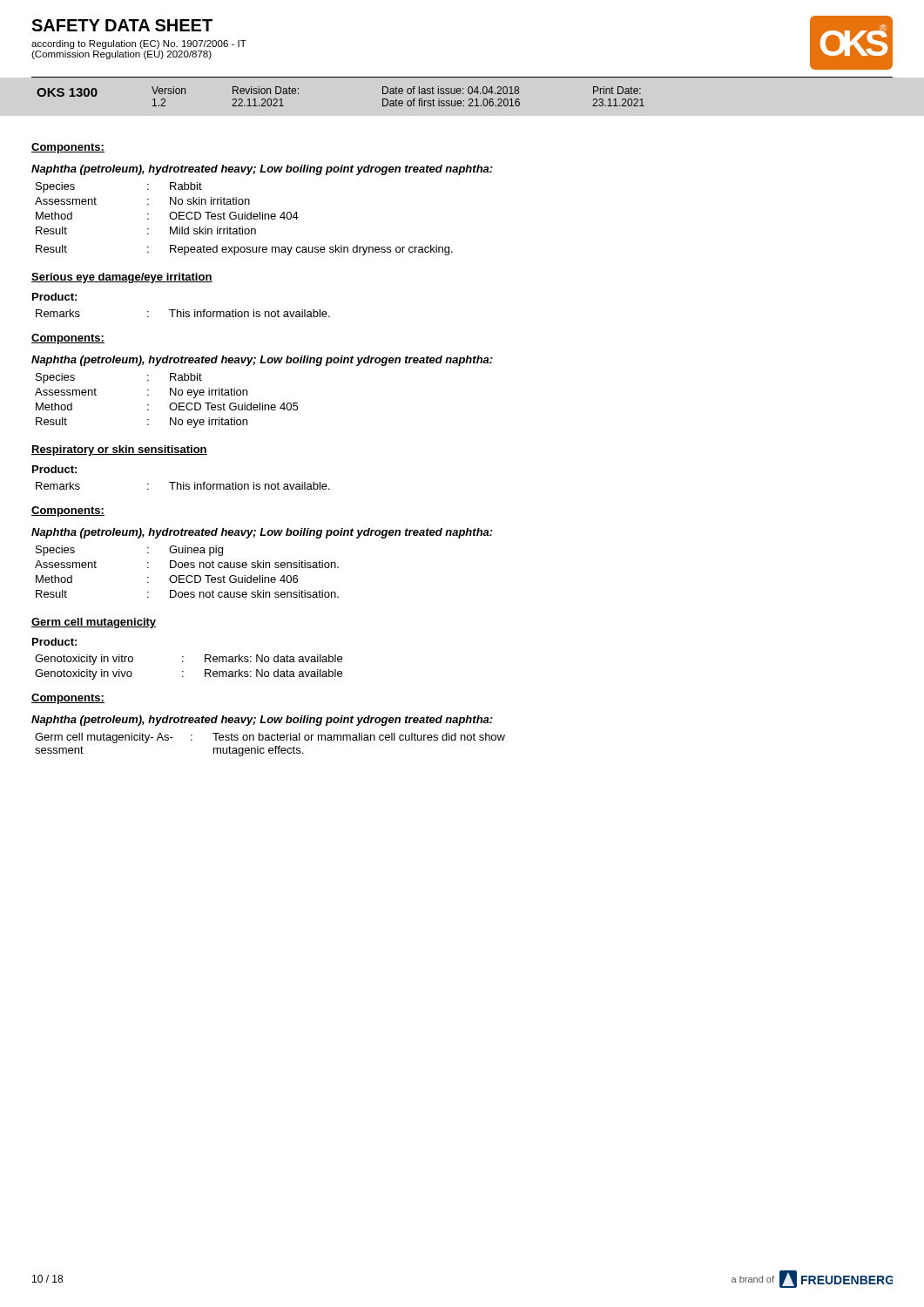This screenshot has width=924, height=1307.
Task: Point to "SAFETY DATA SHEET"
Action: click(x=122, y=25)
